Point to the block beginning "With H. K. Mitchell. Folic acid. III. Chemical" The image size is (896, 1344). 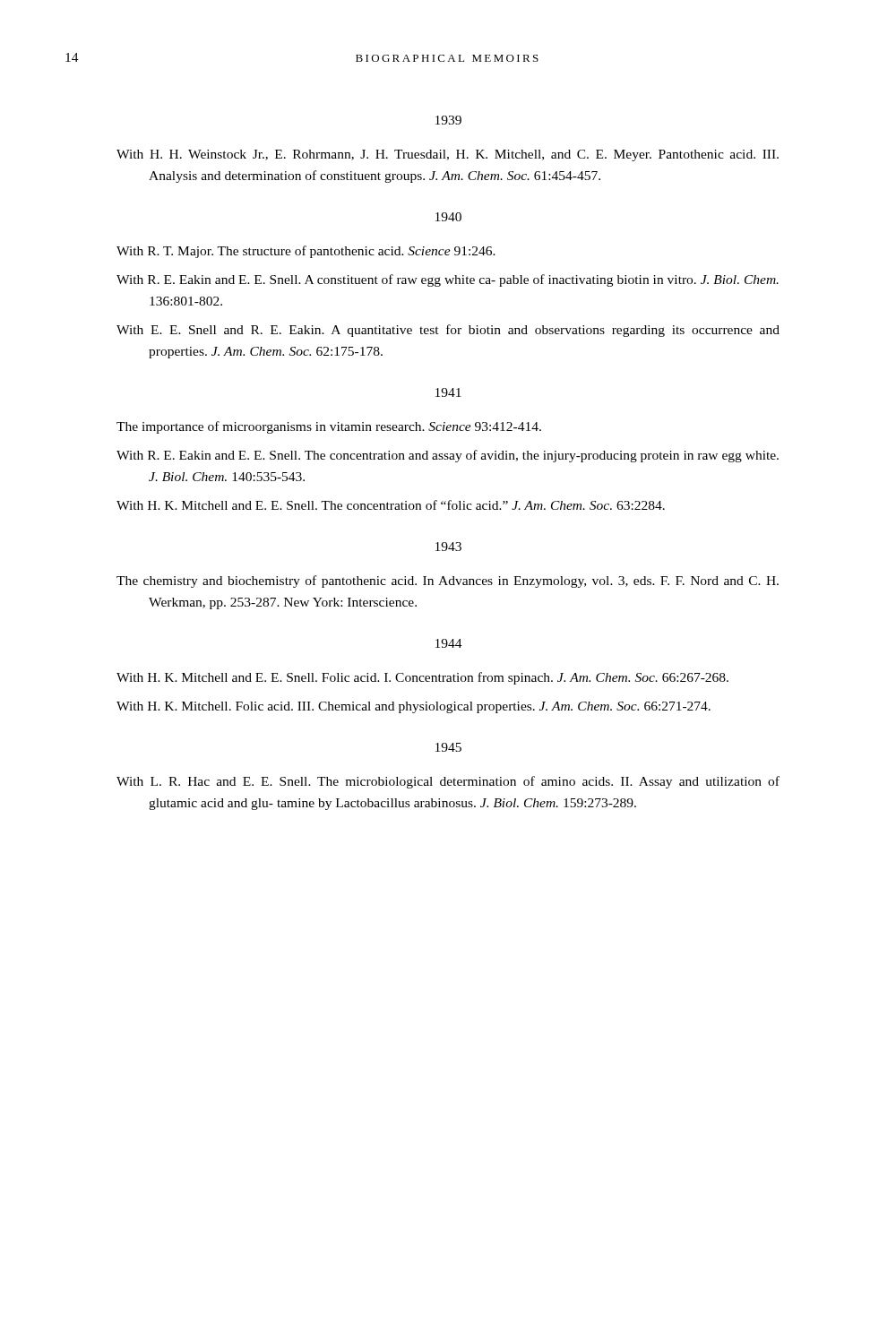(414, 706)
